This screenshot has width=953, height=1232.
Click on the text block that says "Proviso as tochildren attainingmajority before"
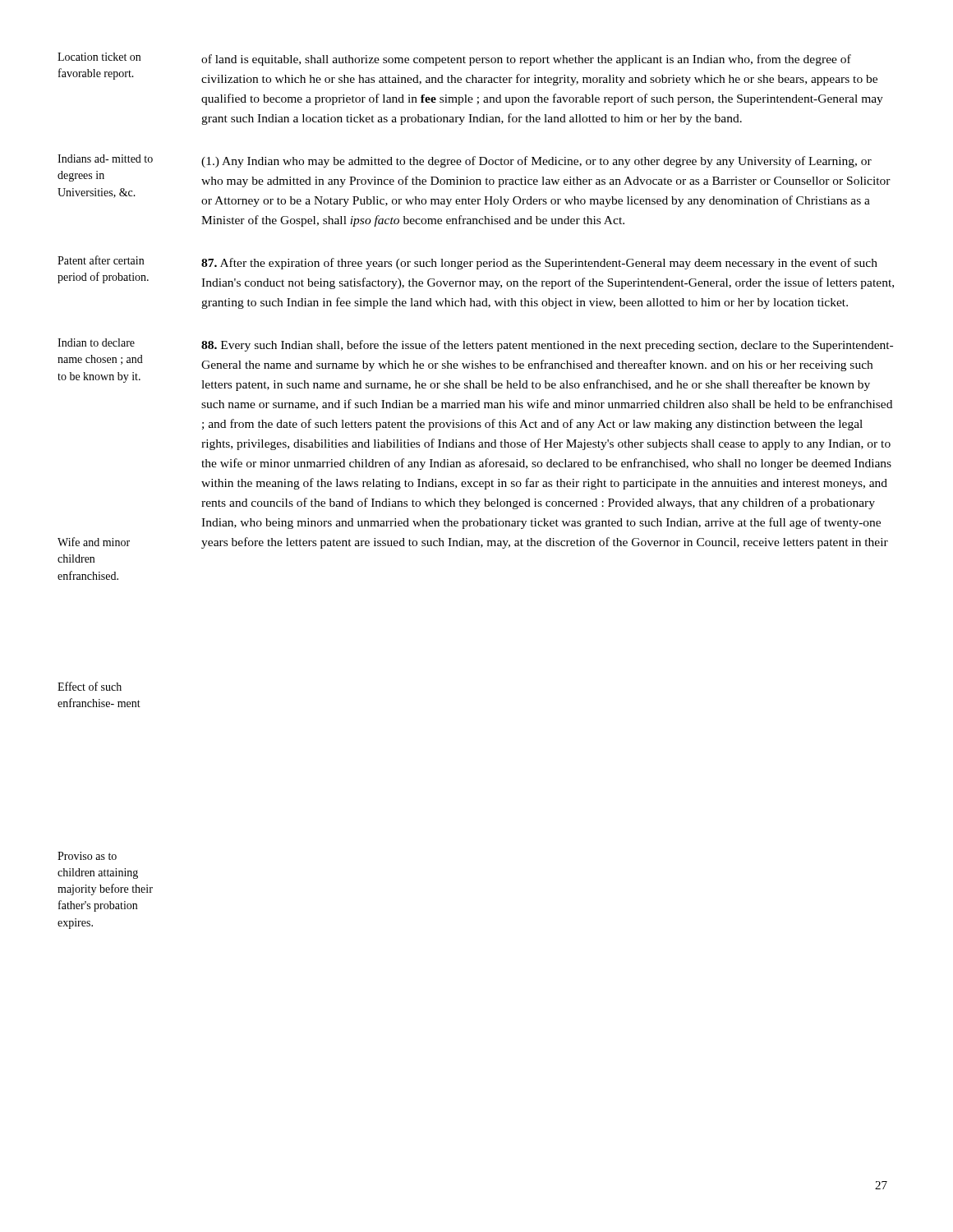(x=105, y=889)
